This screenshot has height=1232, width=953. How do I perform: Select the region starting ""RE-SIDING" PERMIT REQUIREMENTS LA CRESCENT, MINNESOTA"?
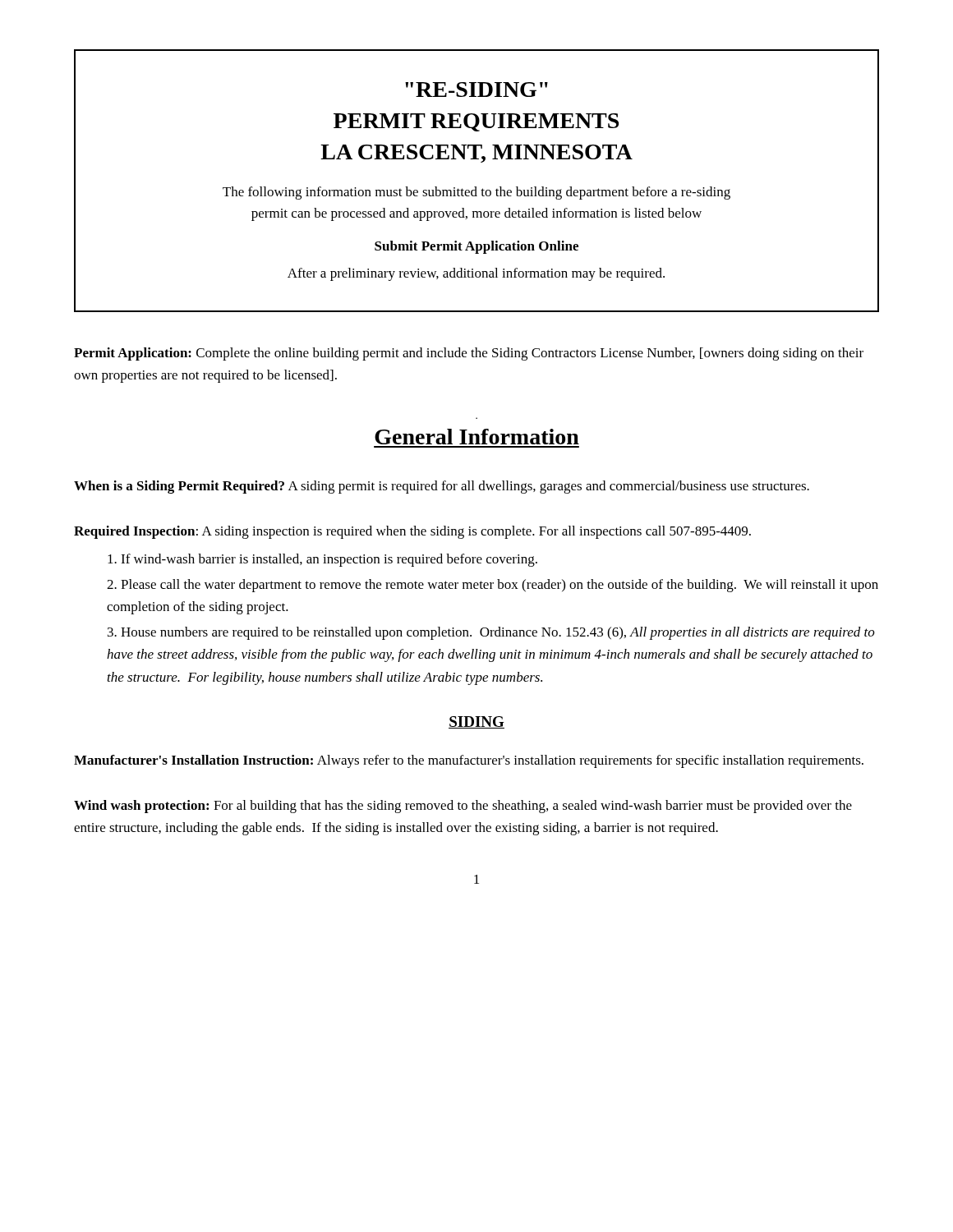click(476, 120)
